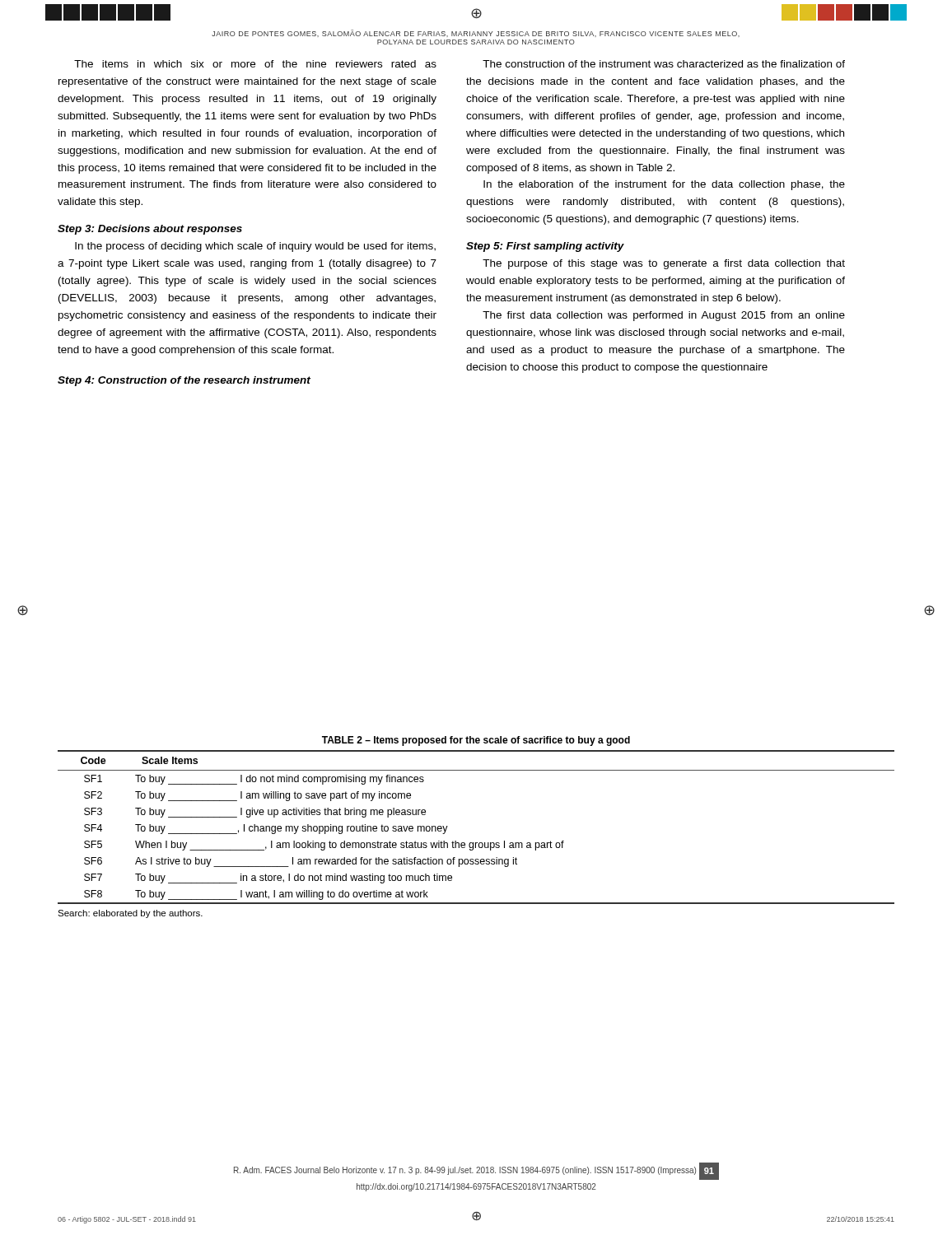Locate the text block with the text "The items in which"
The width and height of the screenshot is (952, 1235).
247,134
